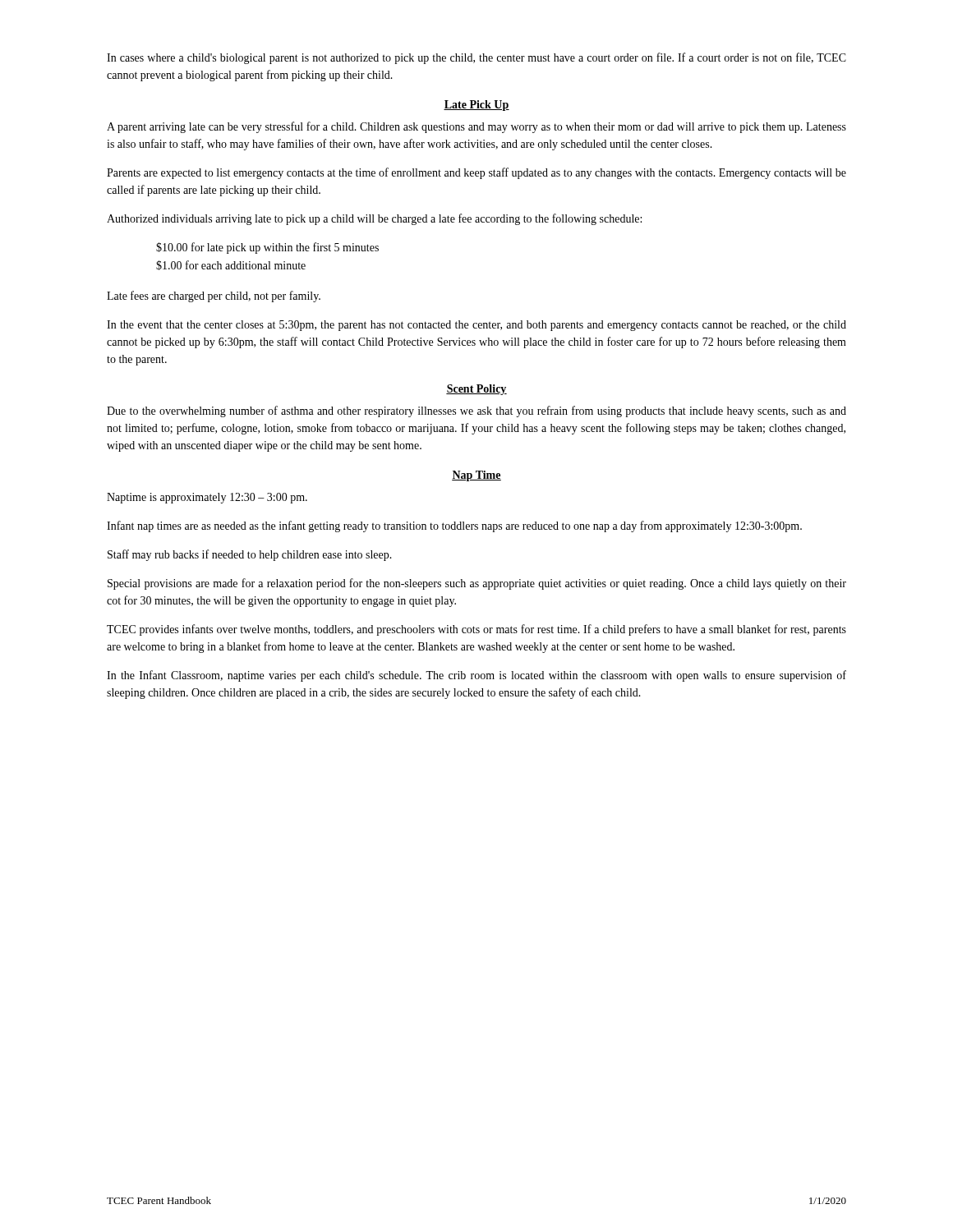Find the text block starting "In cases where a child's biological parent"
Screen dimensions: 1232x953
(476, 67)
